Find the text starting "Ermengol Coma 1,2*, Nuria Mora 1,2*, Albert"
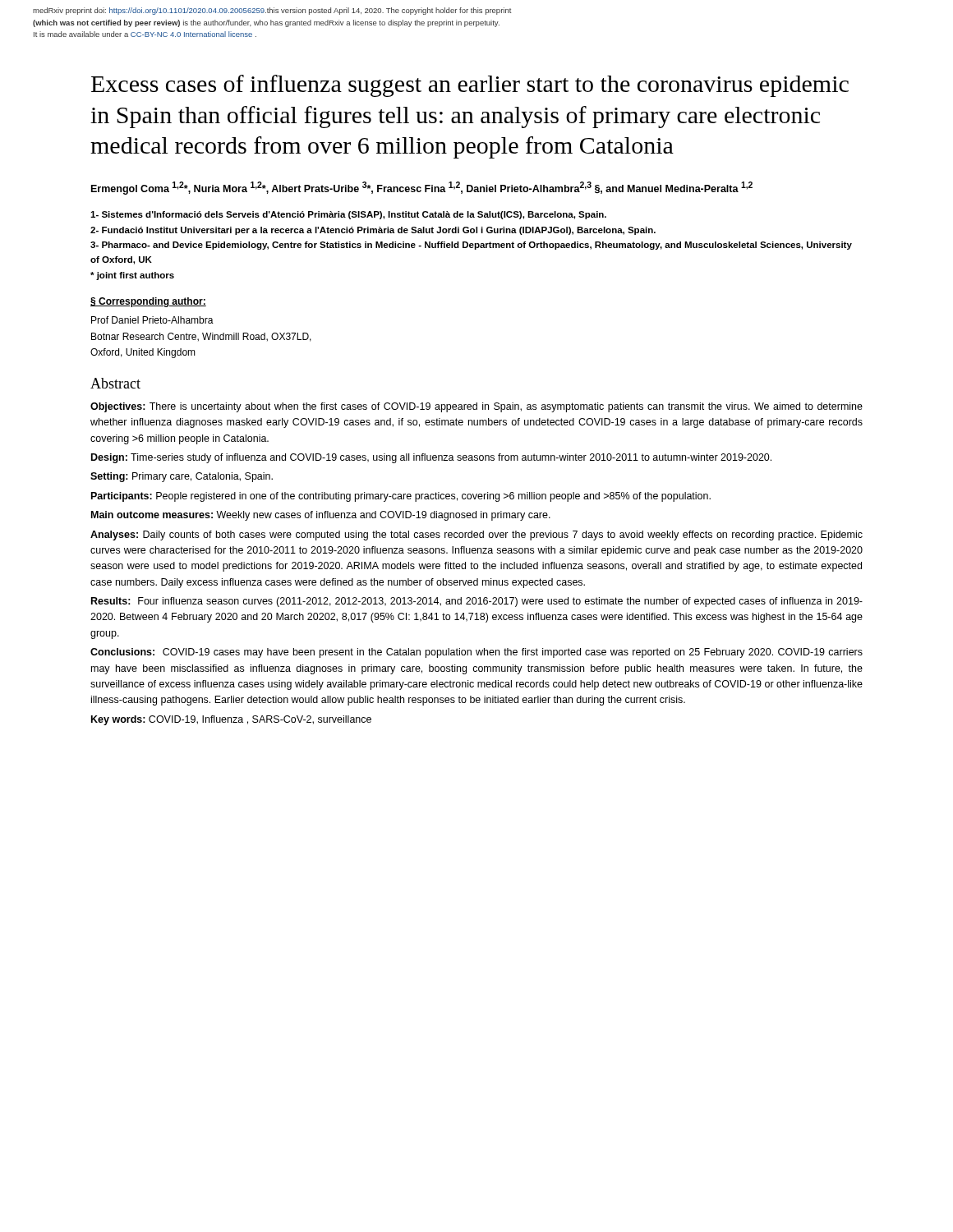Image resolution: width=953 pixels, height=1232 pixels. point(422,187)
